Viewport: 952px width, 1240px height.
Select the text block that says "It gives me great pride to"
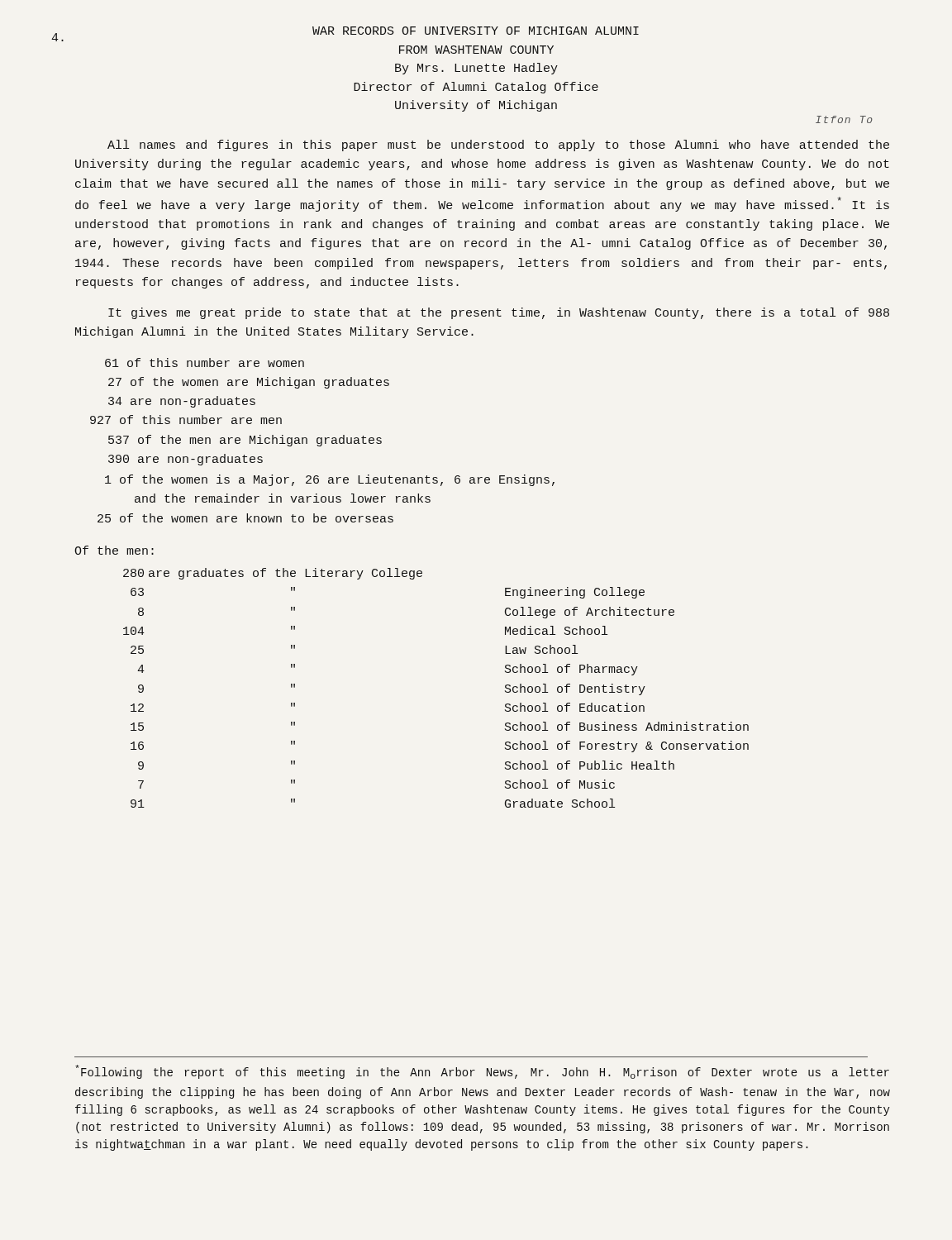[x=482, y=323]
